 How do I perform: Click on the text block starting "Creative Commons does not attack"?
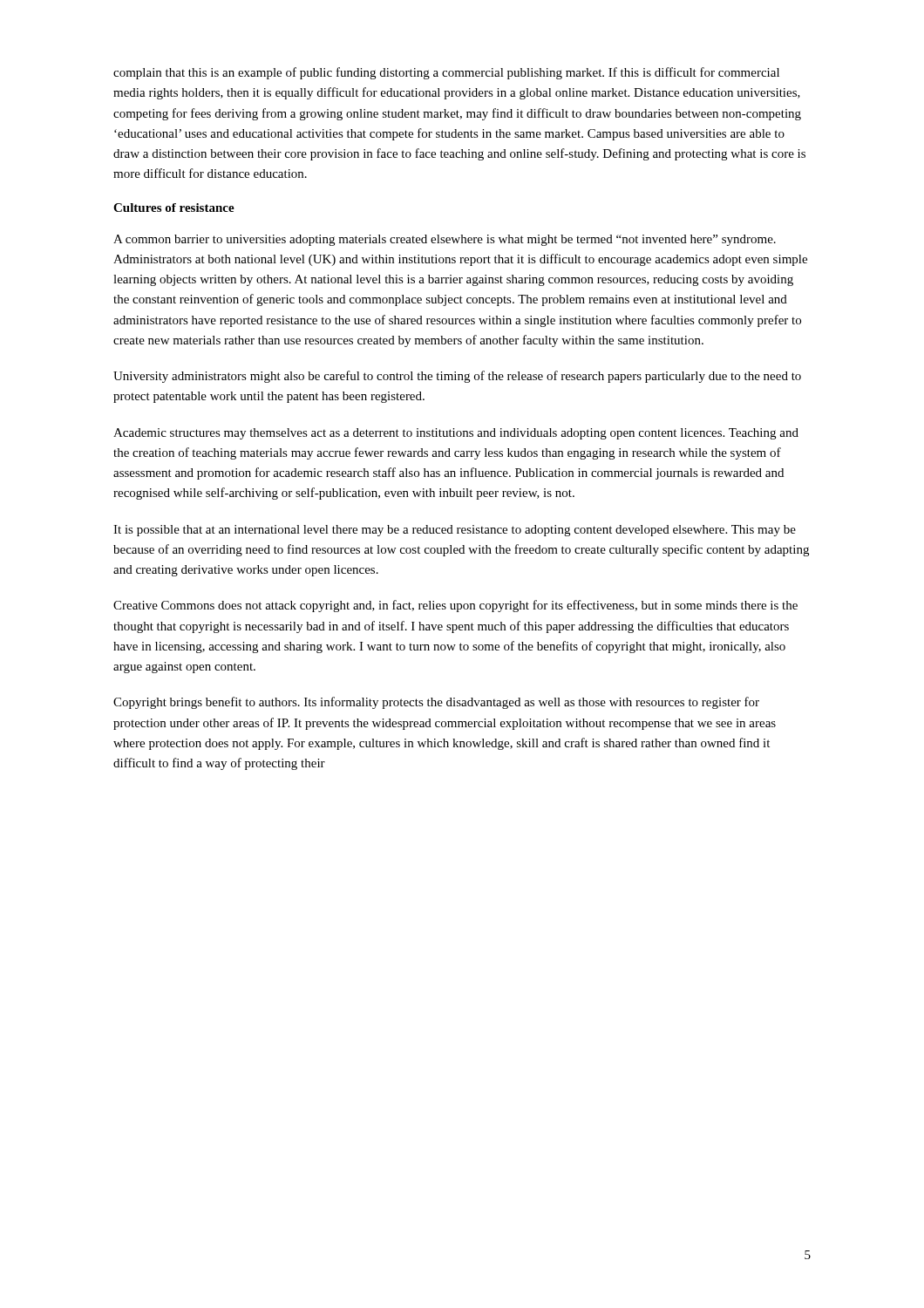(456, 636)
